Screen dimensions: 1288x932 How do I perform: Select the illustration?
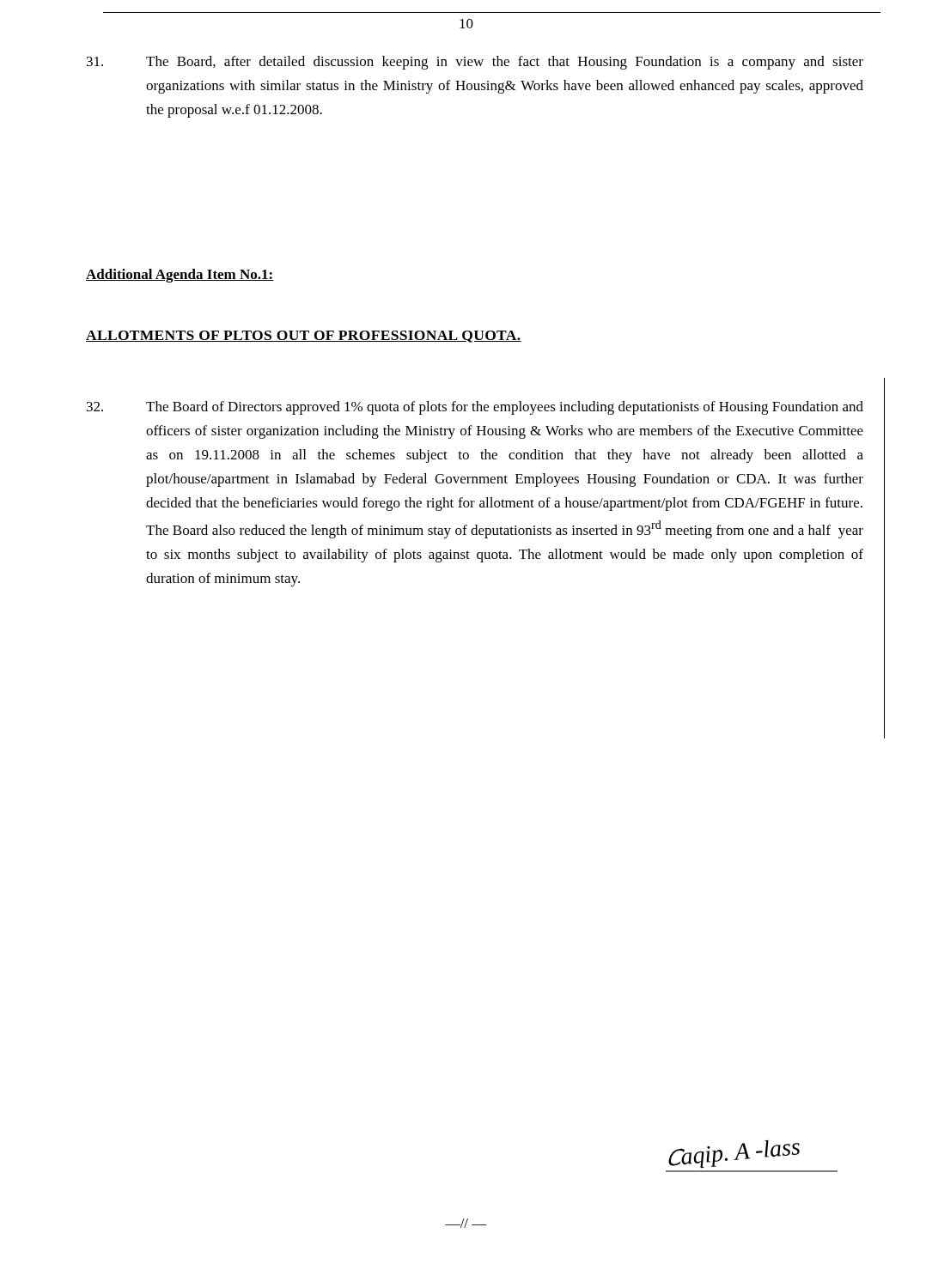coord(752,1152)
